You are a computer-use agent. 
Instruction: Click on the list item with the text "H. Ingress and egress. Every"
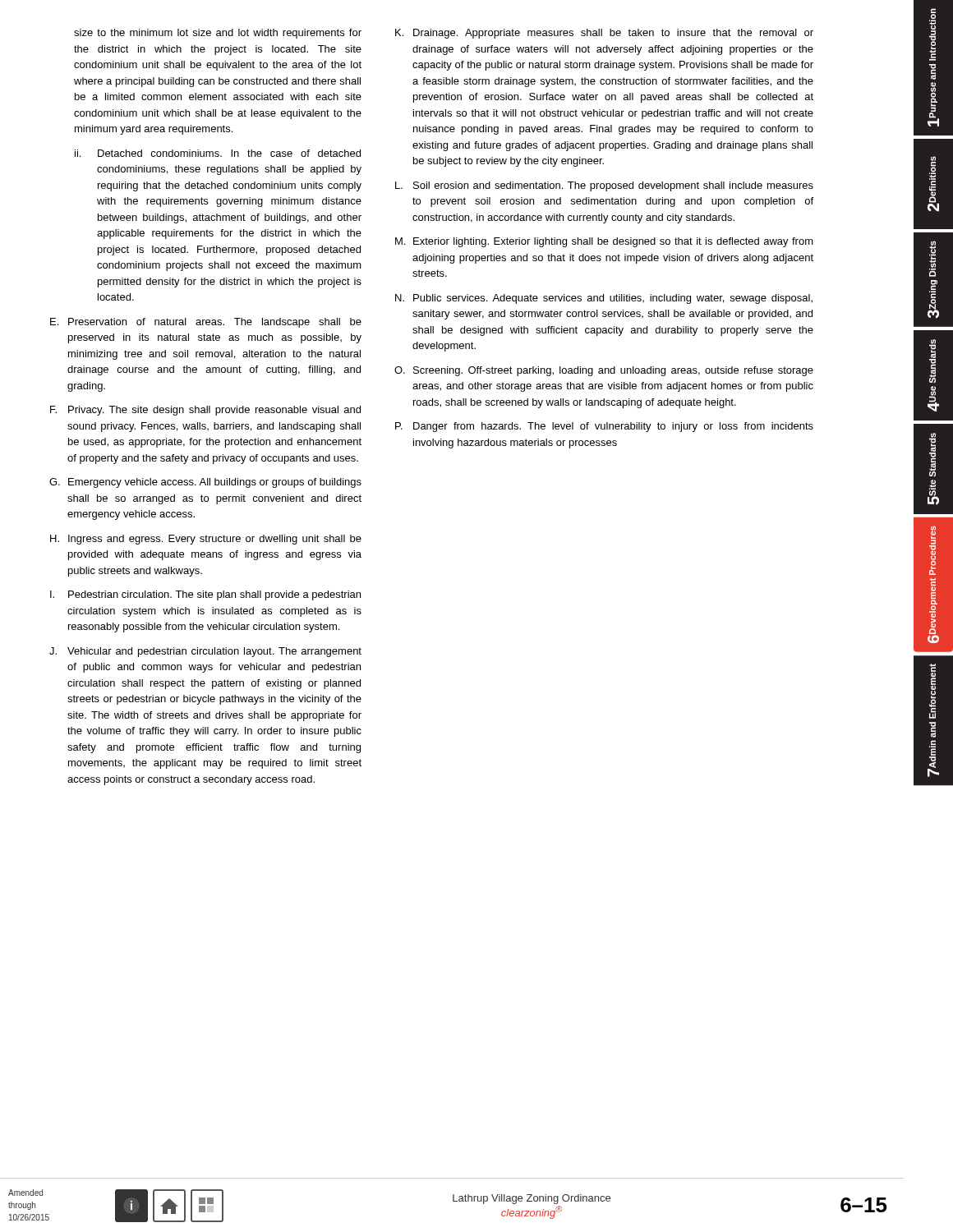[x=205, y=554]
